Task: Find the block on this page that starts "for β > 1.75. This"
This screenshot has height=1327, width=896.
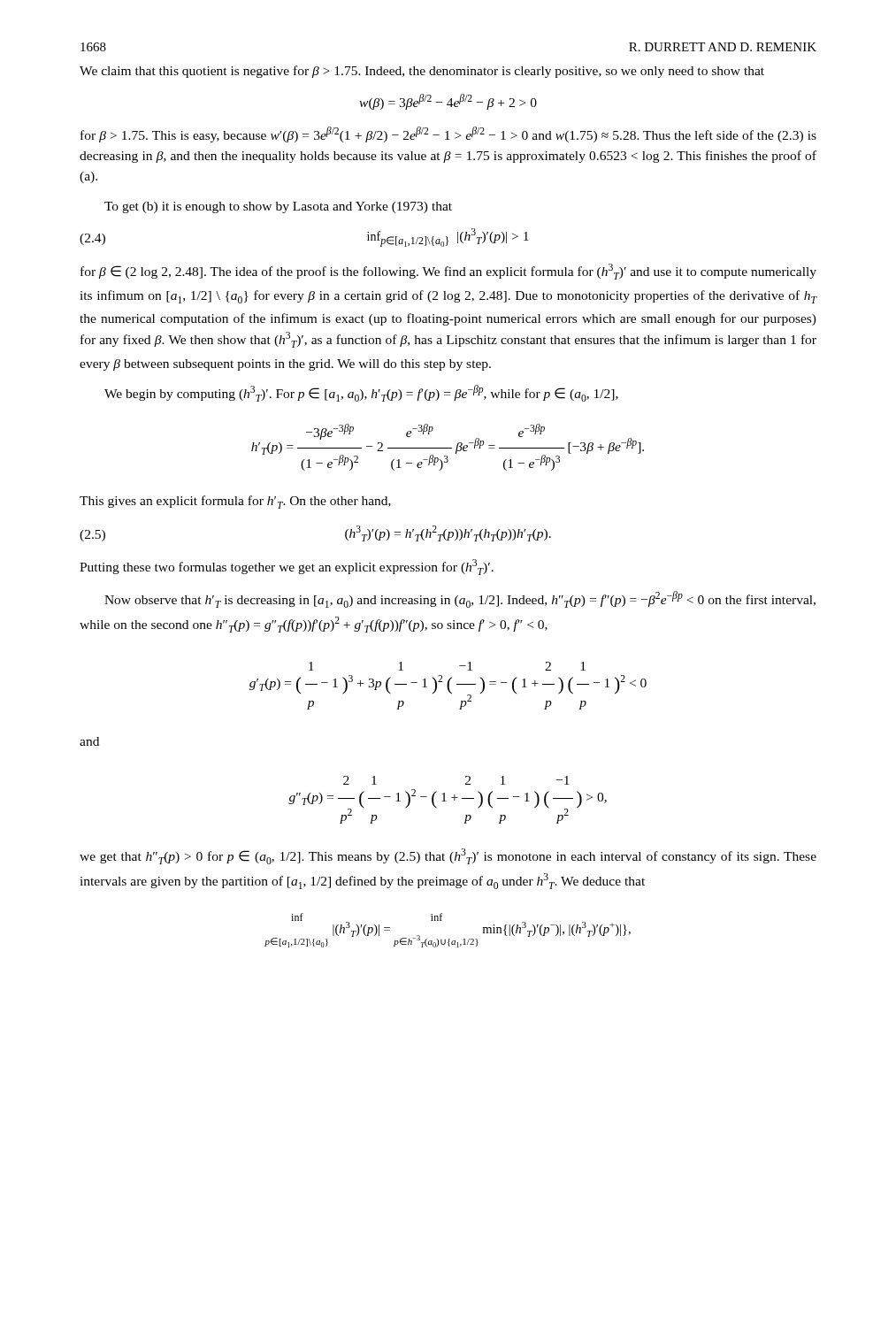Action: [448, 170]
